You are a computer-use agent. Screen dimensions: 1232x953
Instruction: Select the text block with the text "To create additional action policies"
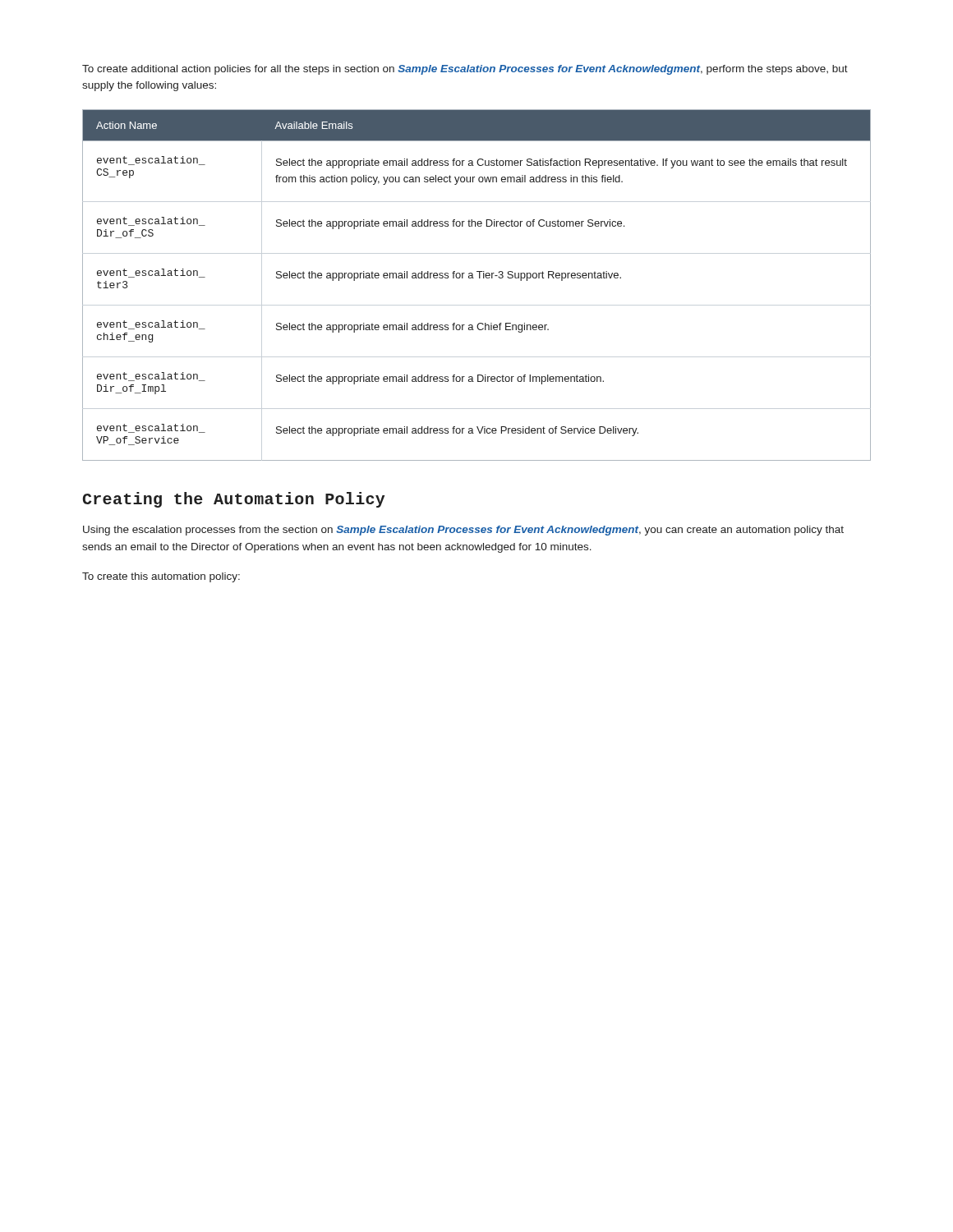coord(476,78)
